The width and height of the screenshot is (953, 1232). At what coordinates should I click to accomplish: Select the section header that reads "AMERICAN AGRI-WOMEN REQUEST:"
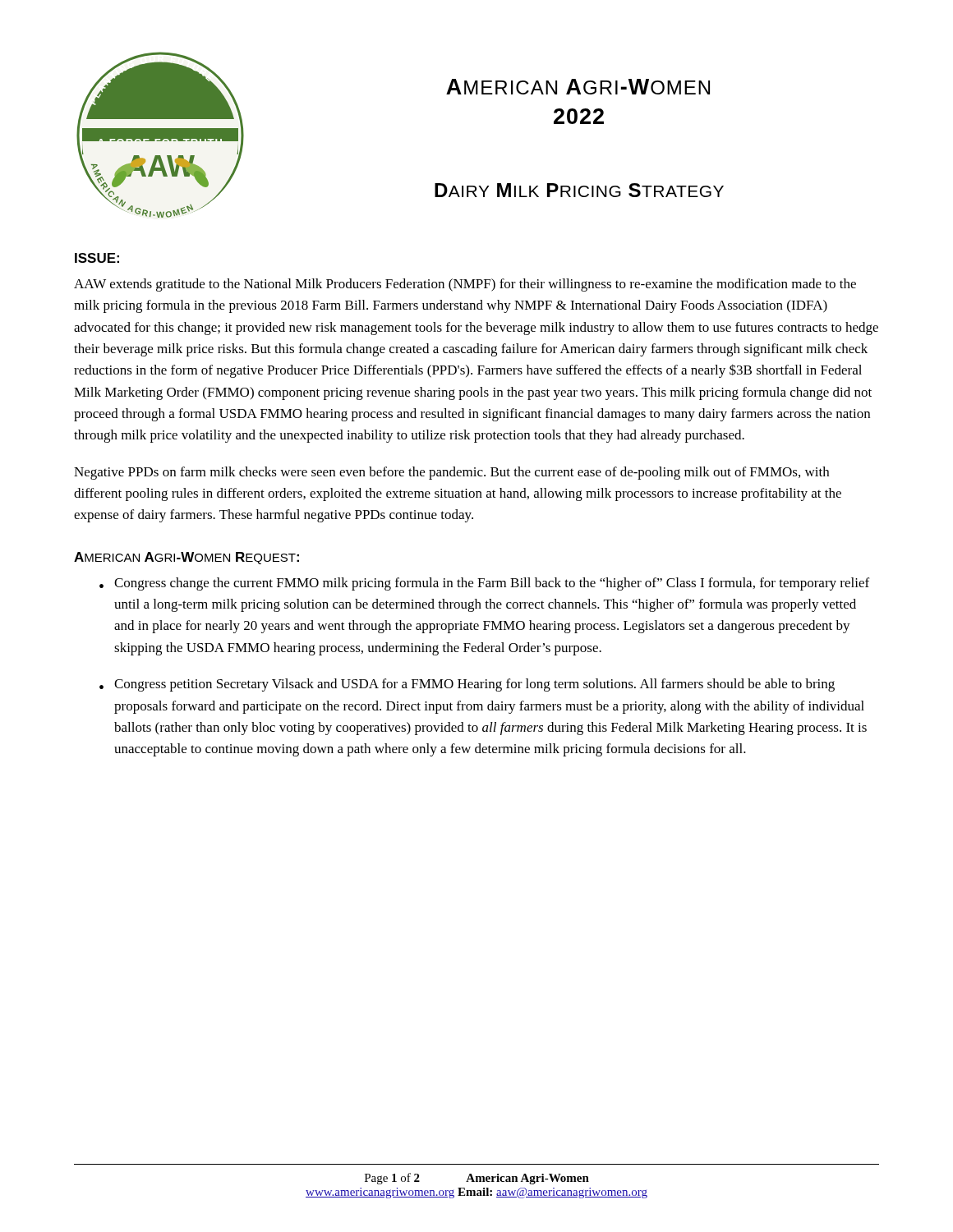(x=187, y=557)
